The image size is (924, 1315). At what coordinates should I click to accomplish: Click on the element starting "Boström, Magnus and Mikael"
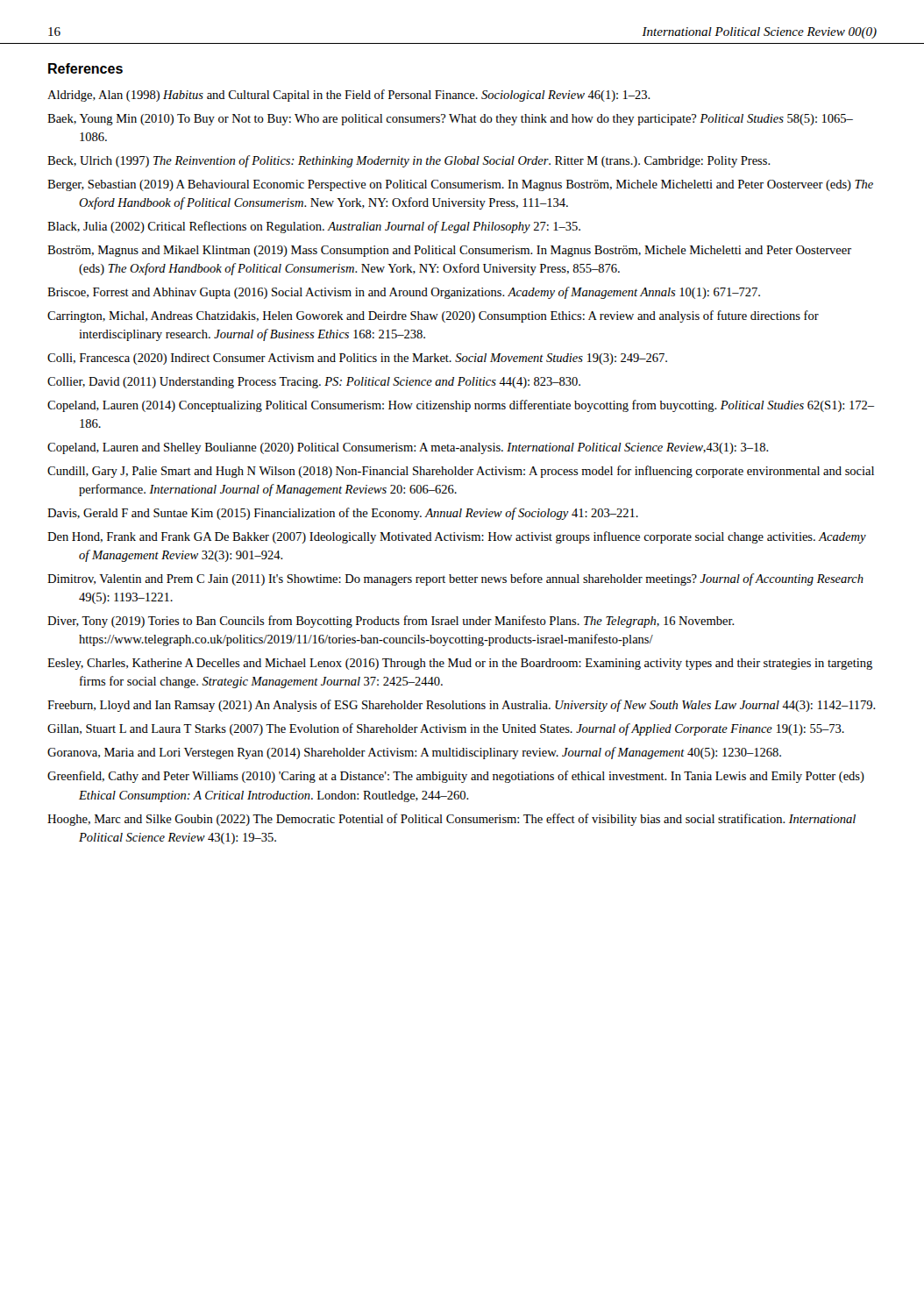[449, 259]
